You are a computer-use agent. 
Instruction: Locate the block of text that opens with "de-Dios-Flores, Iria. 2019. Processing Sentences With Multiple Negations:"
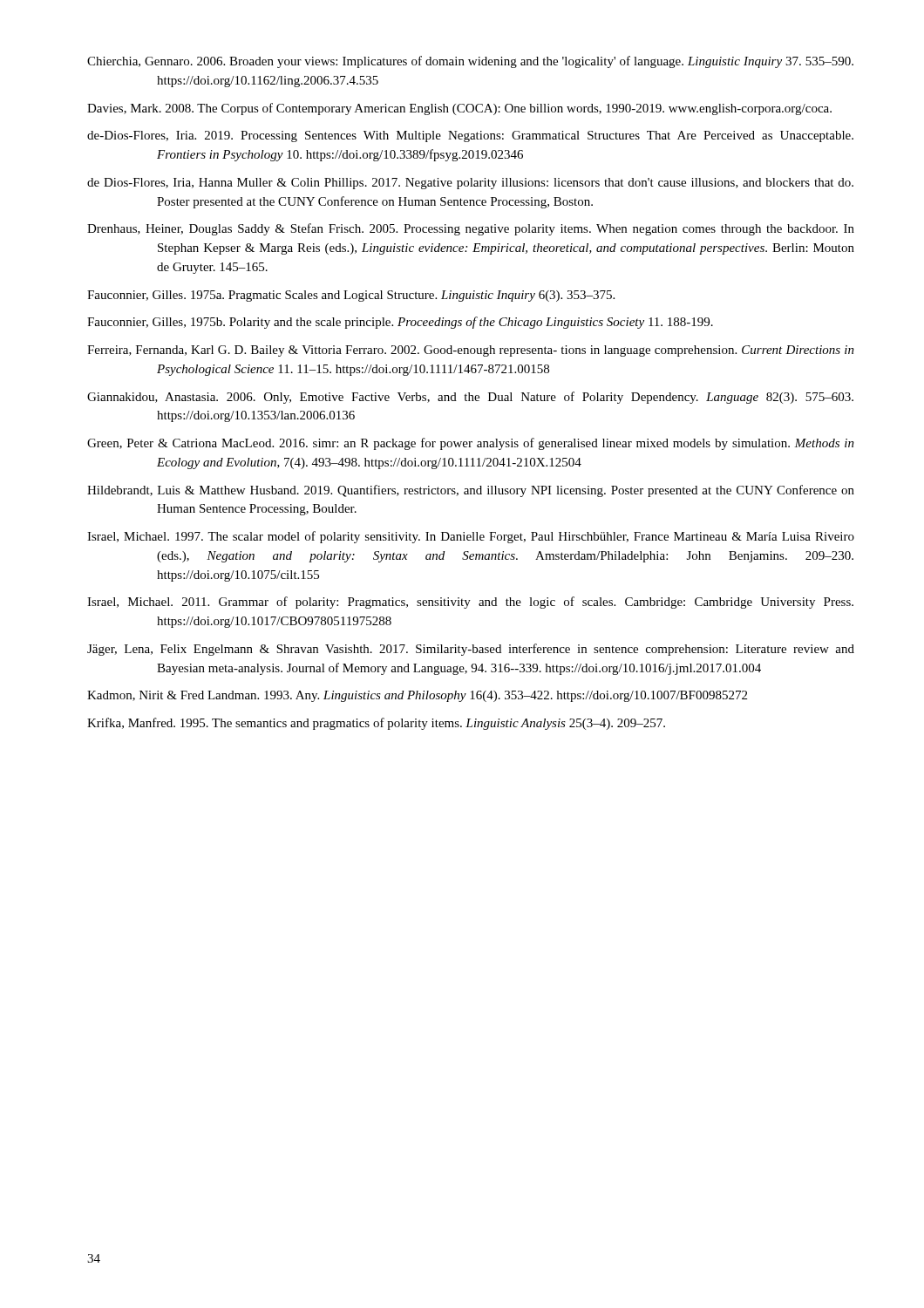(x=471, y=145)
